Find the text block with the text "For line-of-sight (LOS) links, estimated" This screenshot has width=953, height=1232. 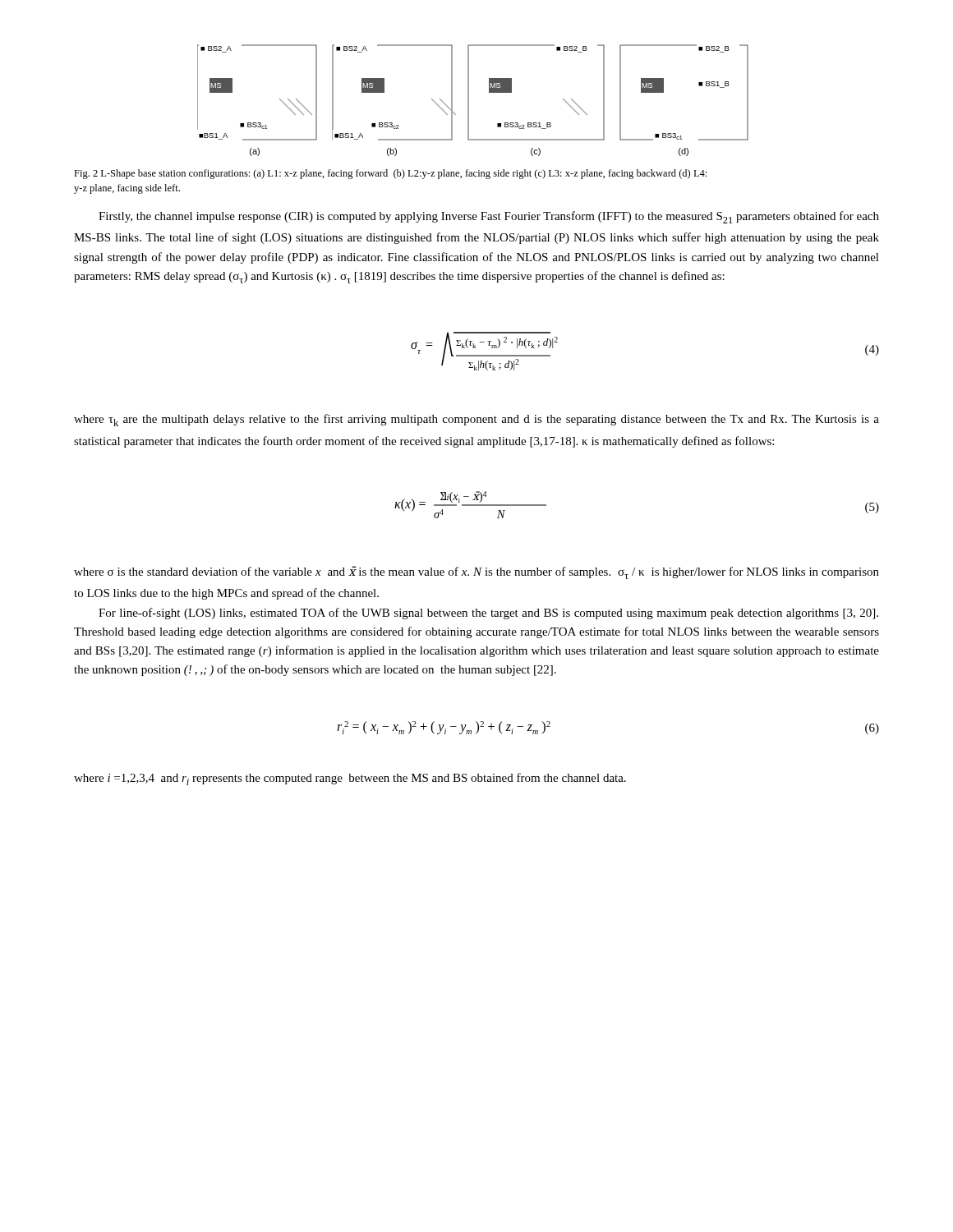coord(476,641)
